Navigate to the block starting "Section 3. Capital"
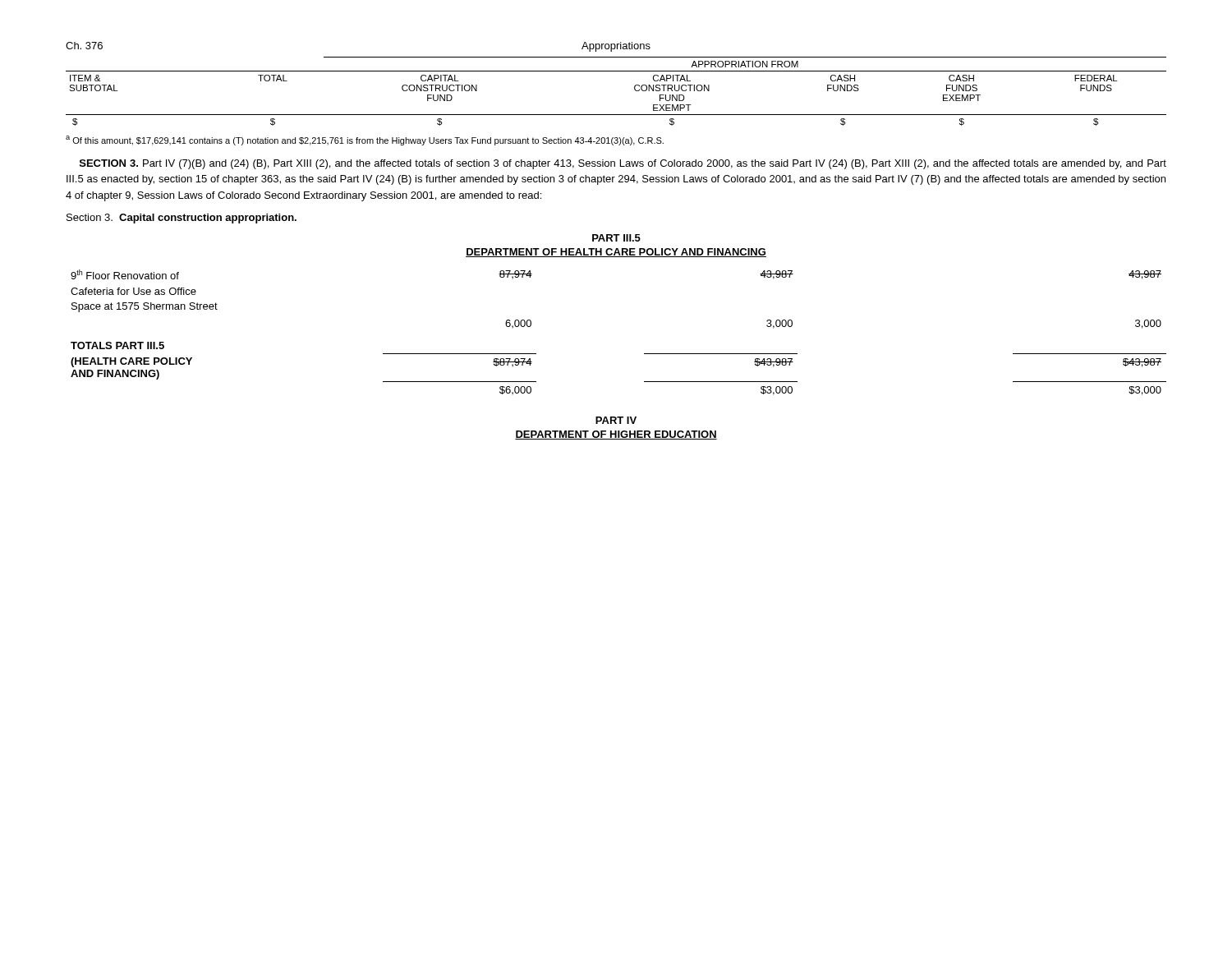 click(181, 217)
